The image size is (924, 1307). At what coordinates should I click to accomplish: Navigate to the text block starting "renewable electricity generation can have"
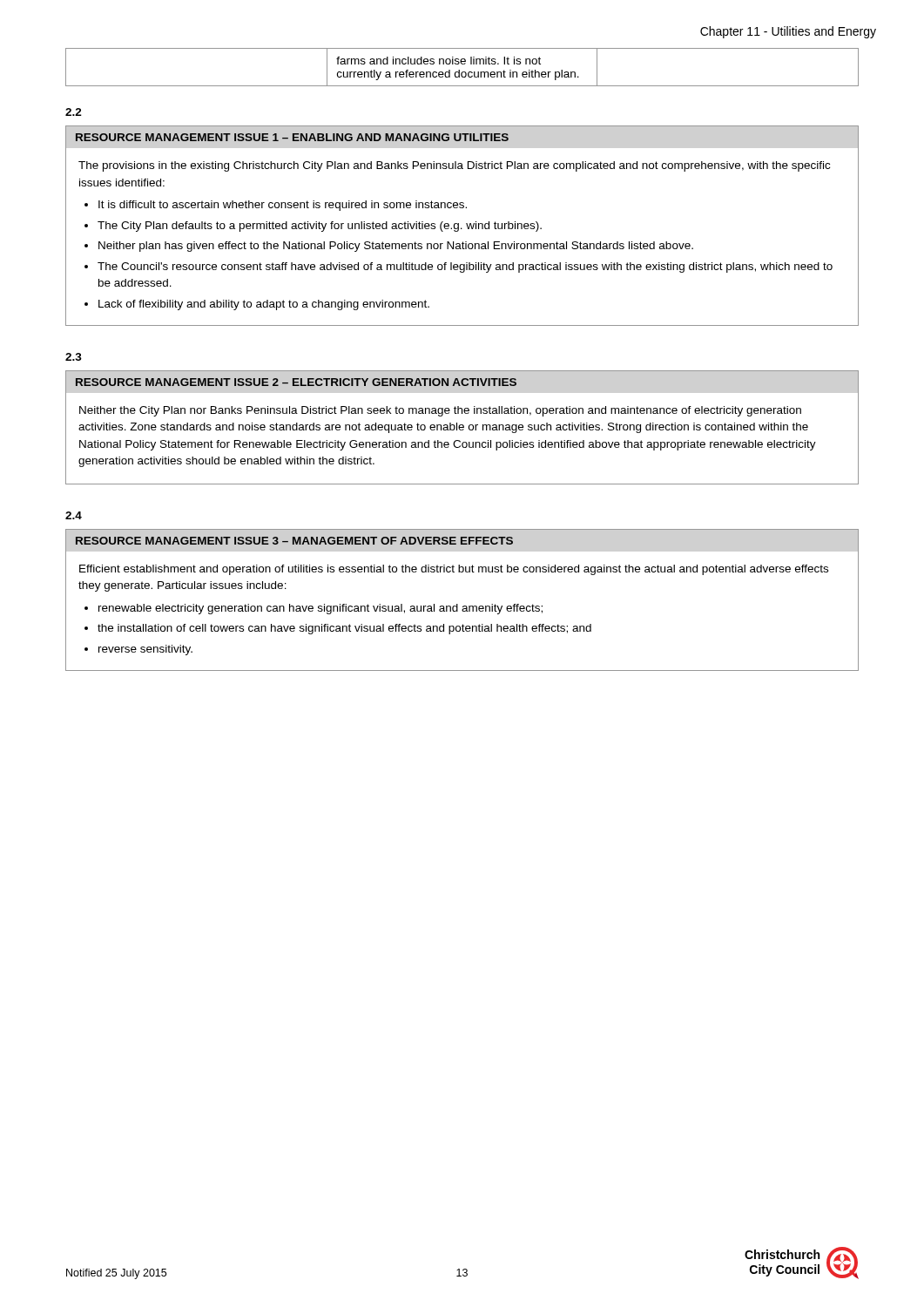click(321, 608)
